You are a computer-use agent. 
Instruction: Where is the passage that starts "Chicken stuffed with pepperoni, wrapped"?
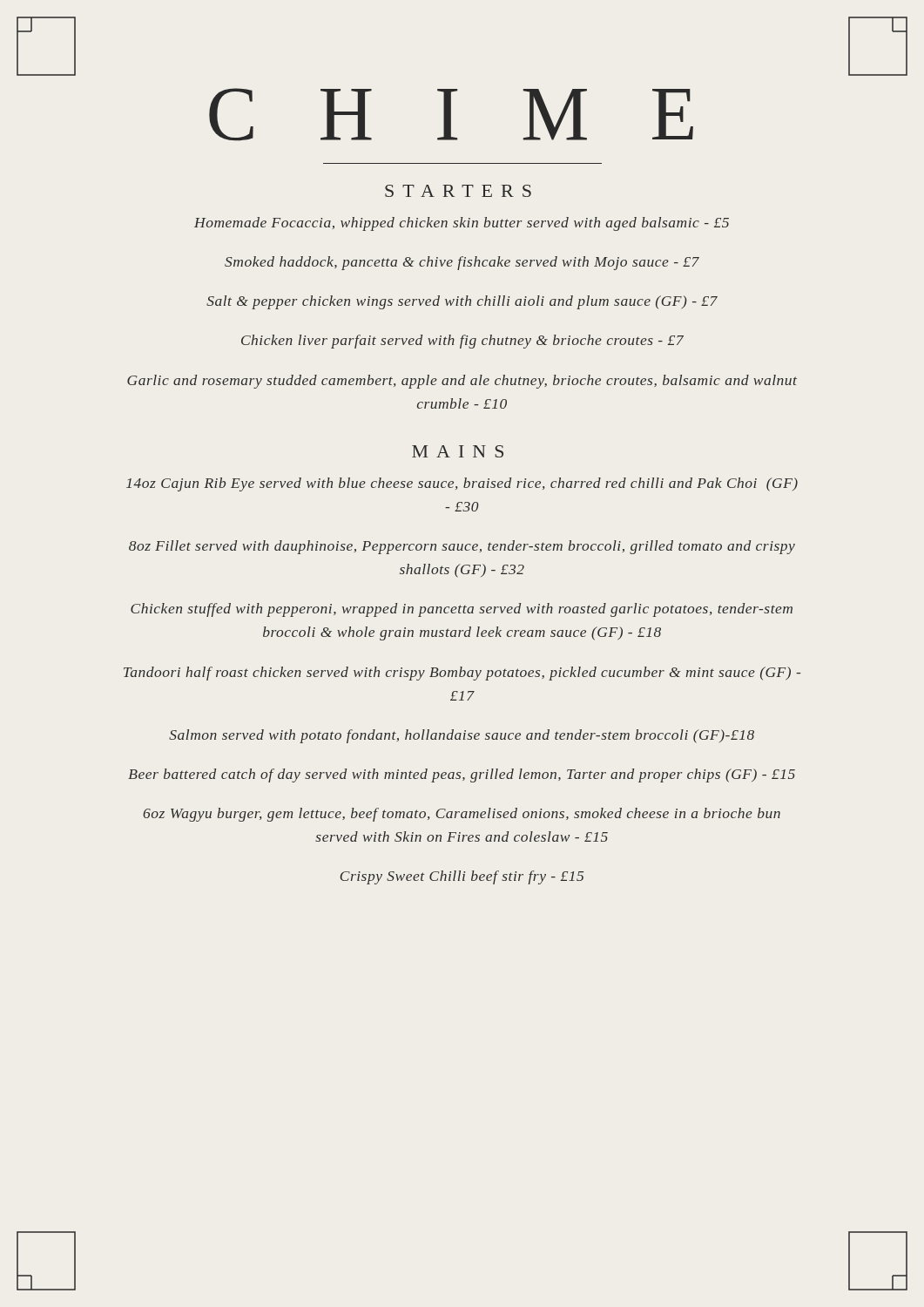tap(462, 620)
